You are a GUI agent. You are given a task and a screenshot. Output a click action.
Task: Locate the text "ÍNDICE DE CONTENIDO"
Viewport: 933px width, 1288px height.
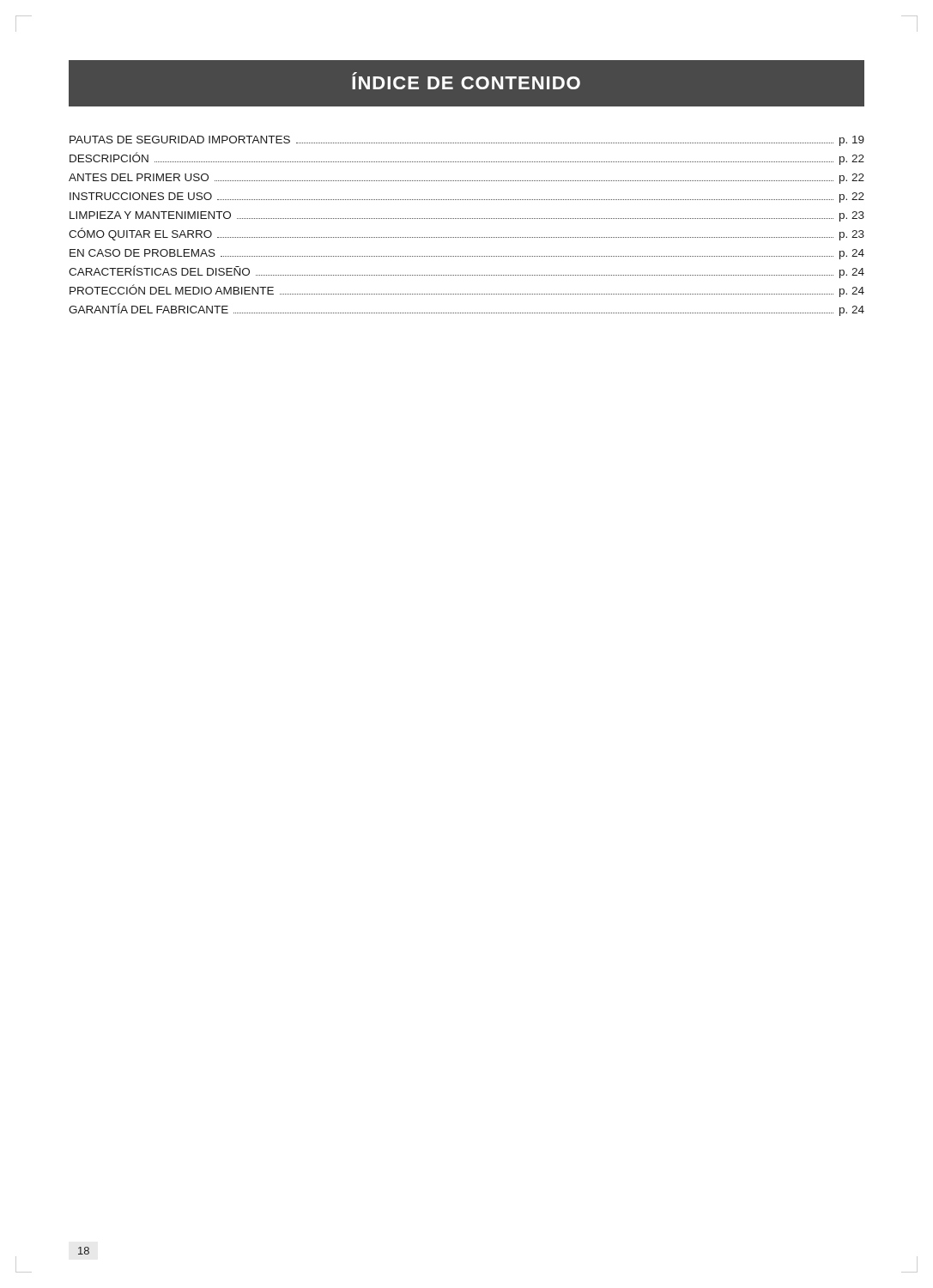(466, 83)
